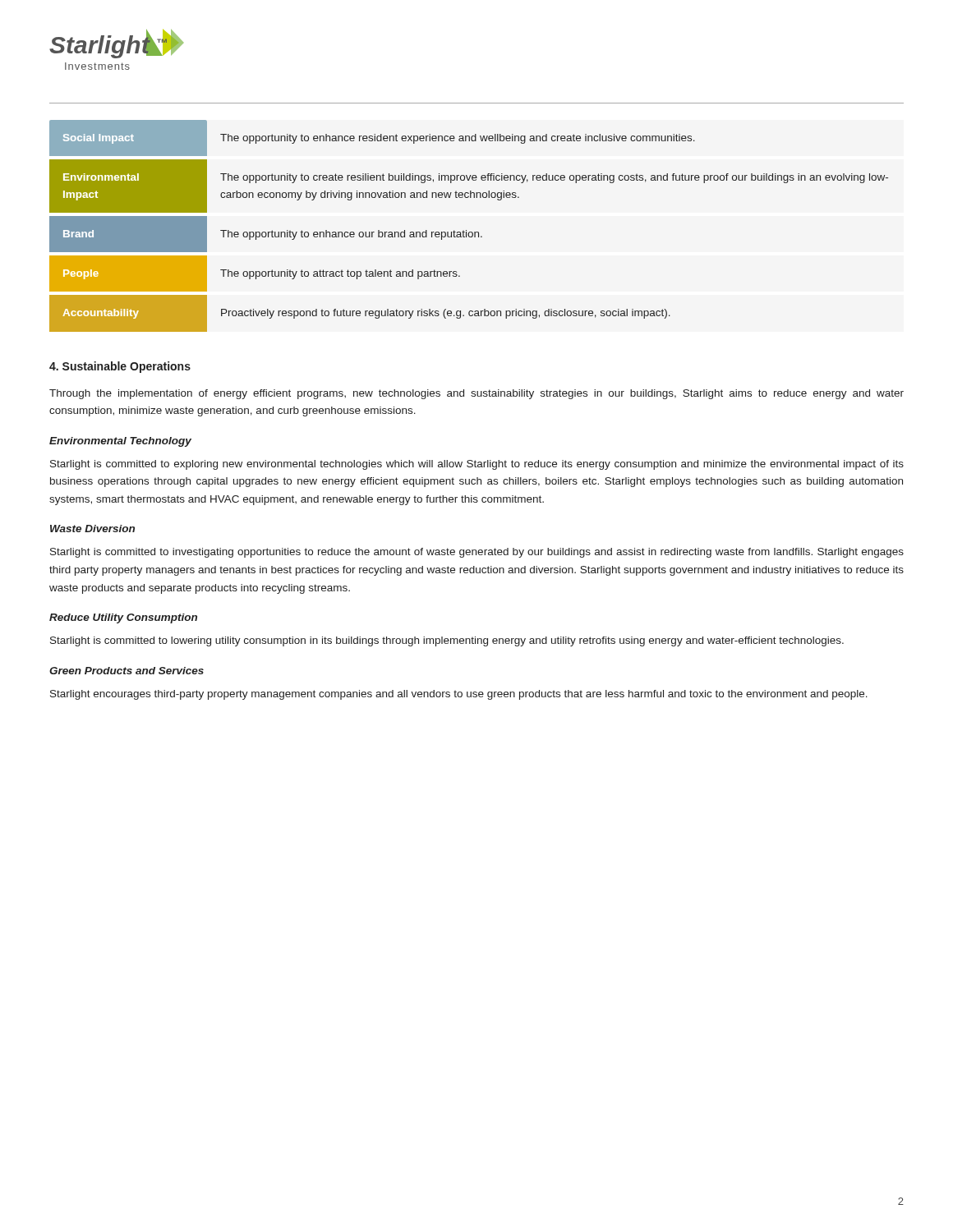
Task: Point to the element starting "Waste Diversion"
Action: 92,529
